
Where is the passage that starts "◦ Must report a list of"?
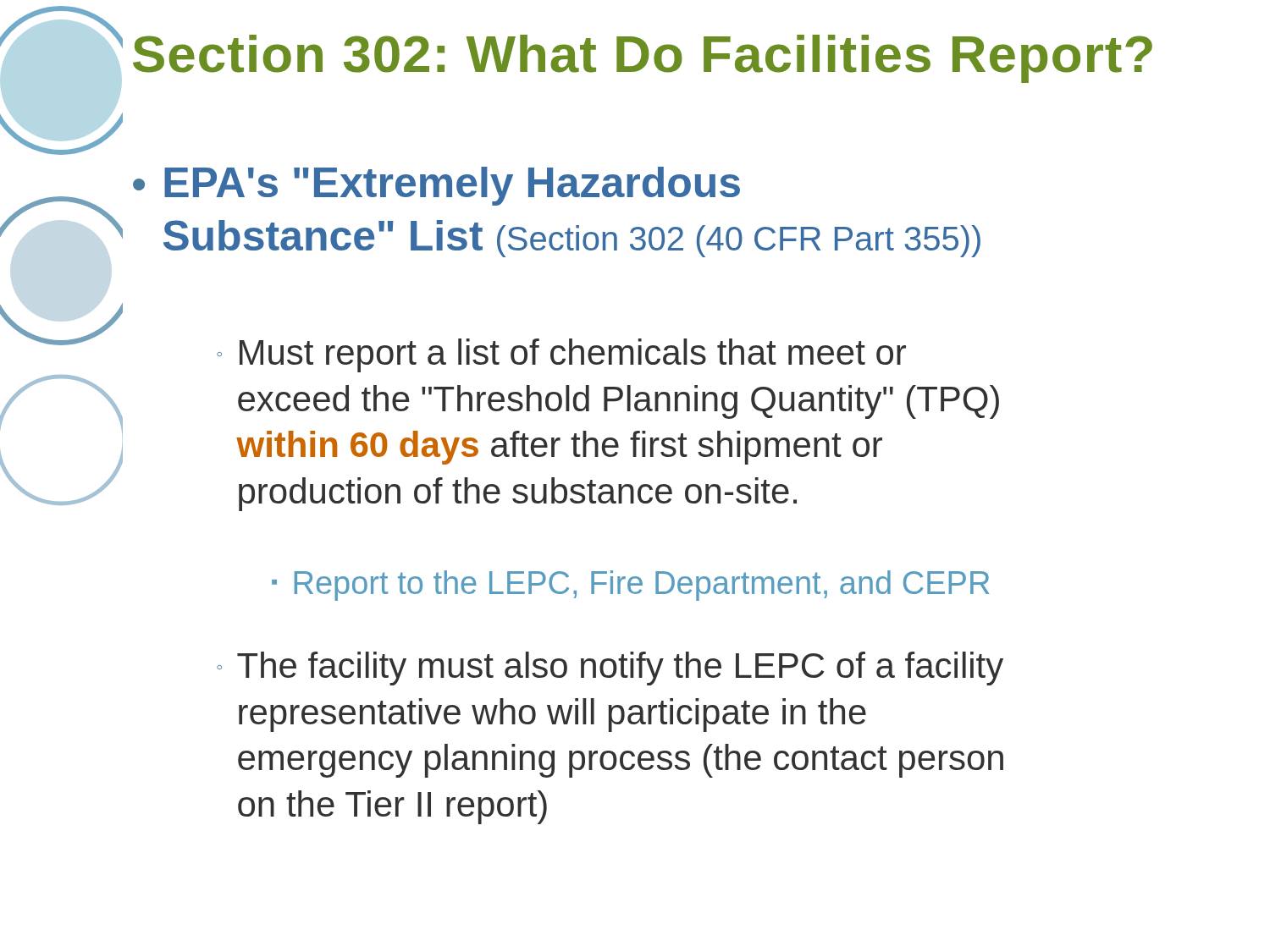tap(609, 422)
